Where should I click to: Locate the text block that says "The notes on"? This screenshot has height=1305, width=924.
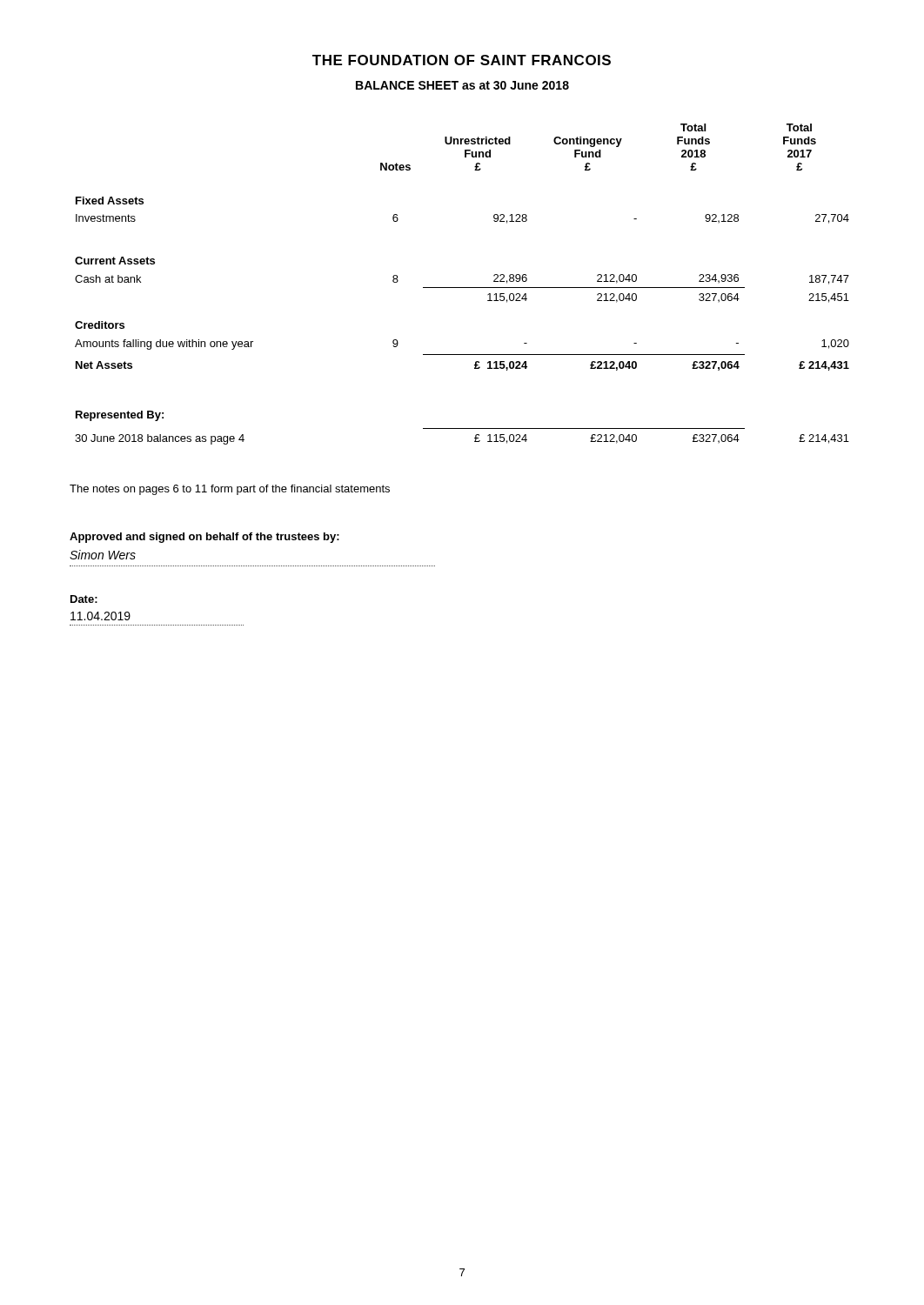230,488
